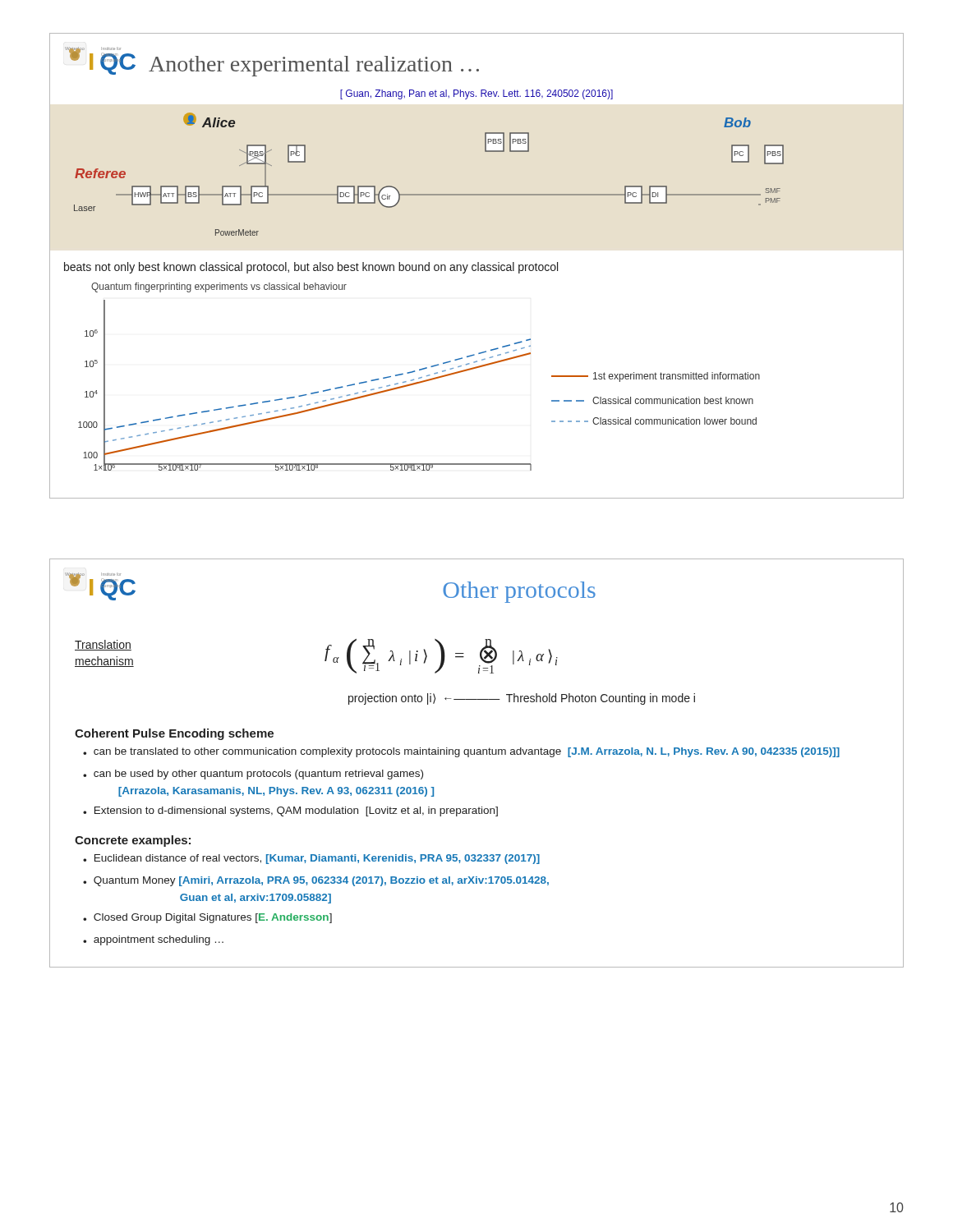Viewport: 953px width, 1232px height.
Task: Click the passage that begins "• Quantum Money [Amiri, Arrazola, PRA"
Action: tap(316, 889)
